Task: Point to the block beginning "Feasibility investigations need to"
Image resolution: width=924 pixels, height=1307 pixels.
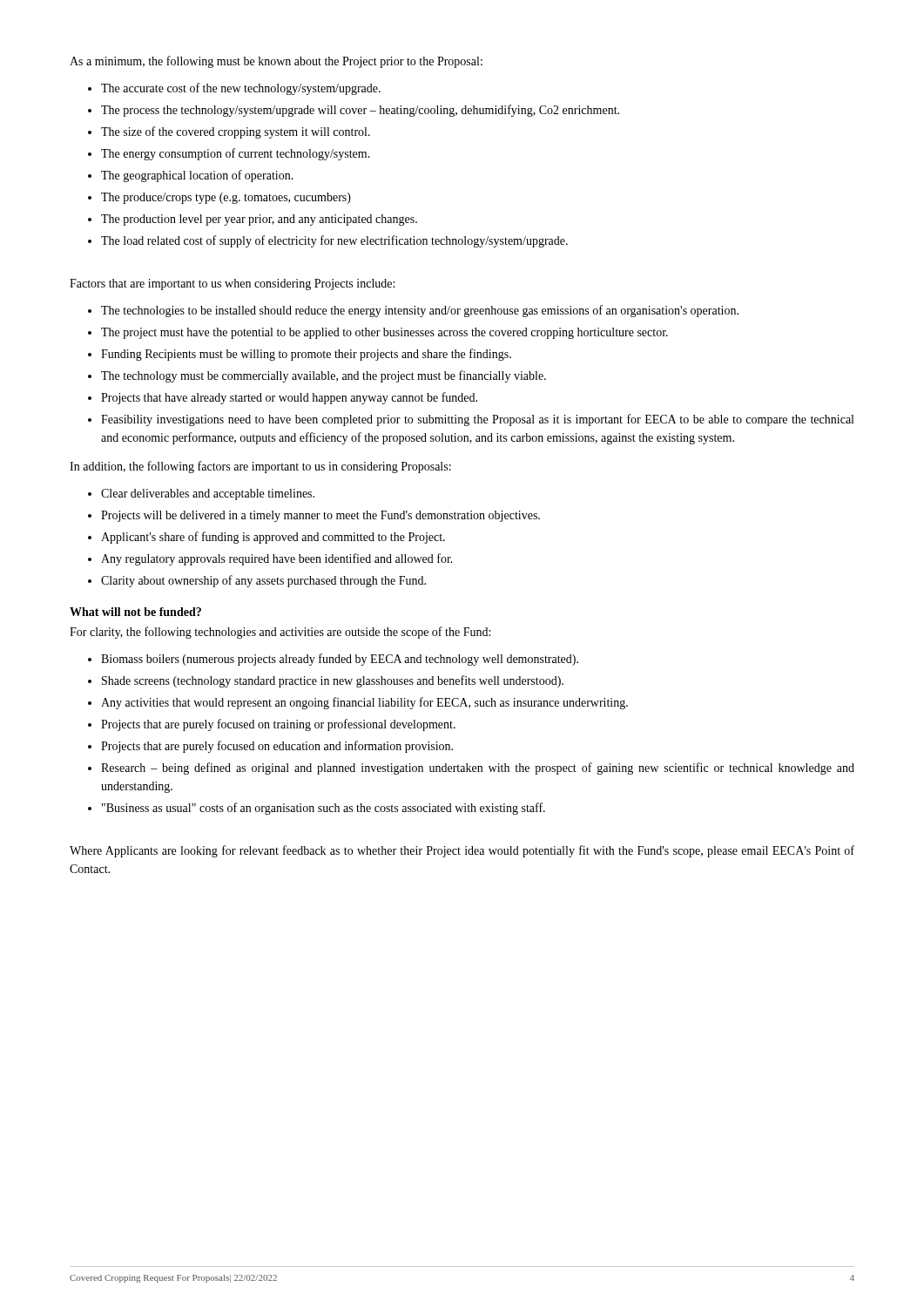Action: click(478, 429)
